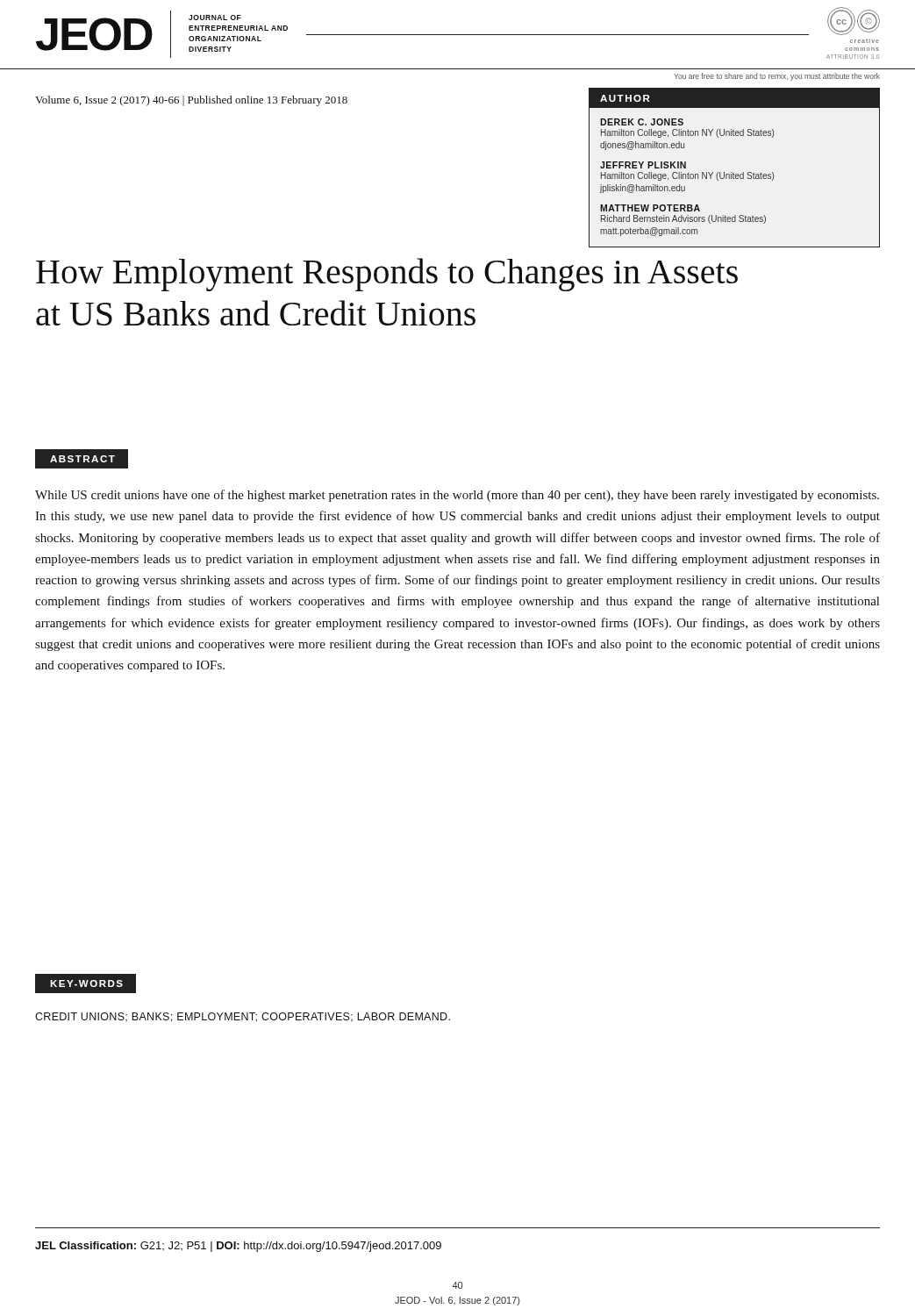The width and height of the screenshot is (915, 1316).
Task: Find the text starting "While US credit unions have one of"
Action: [x=458, y=580]
